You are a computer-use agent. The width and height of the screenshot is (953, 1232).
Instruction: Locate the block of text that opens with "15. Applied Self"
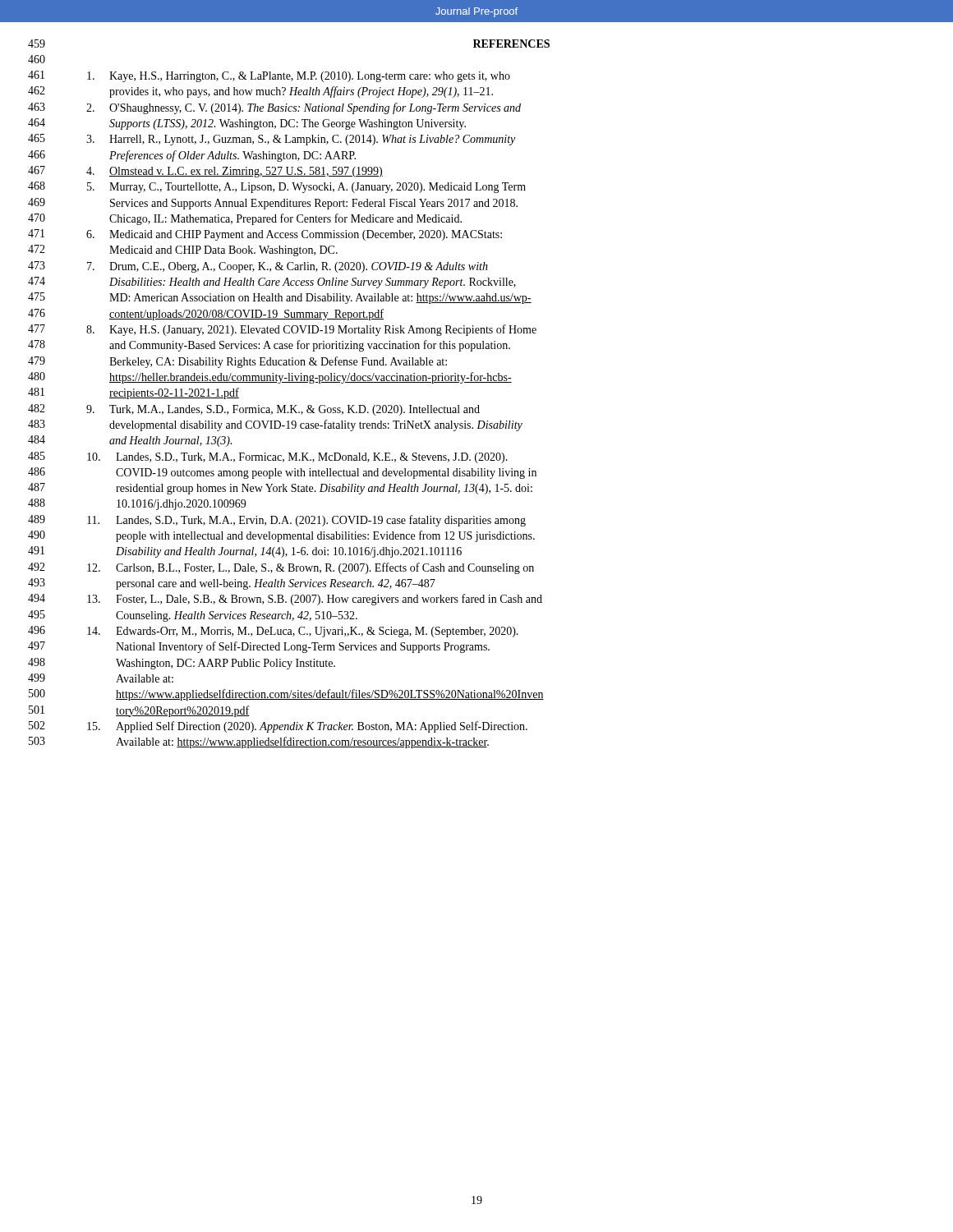pyautogui.click(x=307, y=726)
